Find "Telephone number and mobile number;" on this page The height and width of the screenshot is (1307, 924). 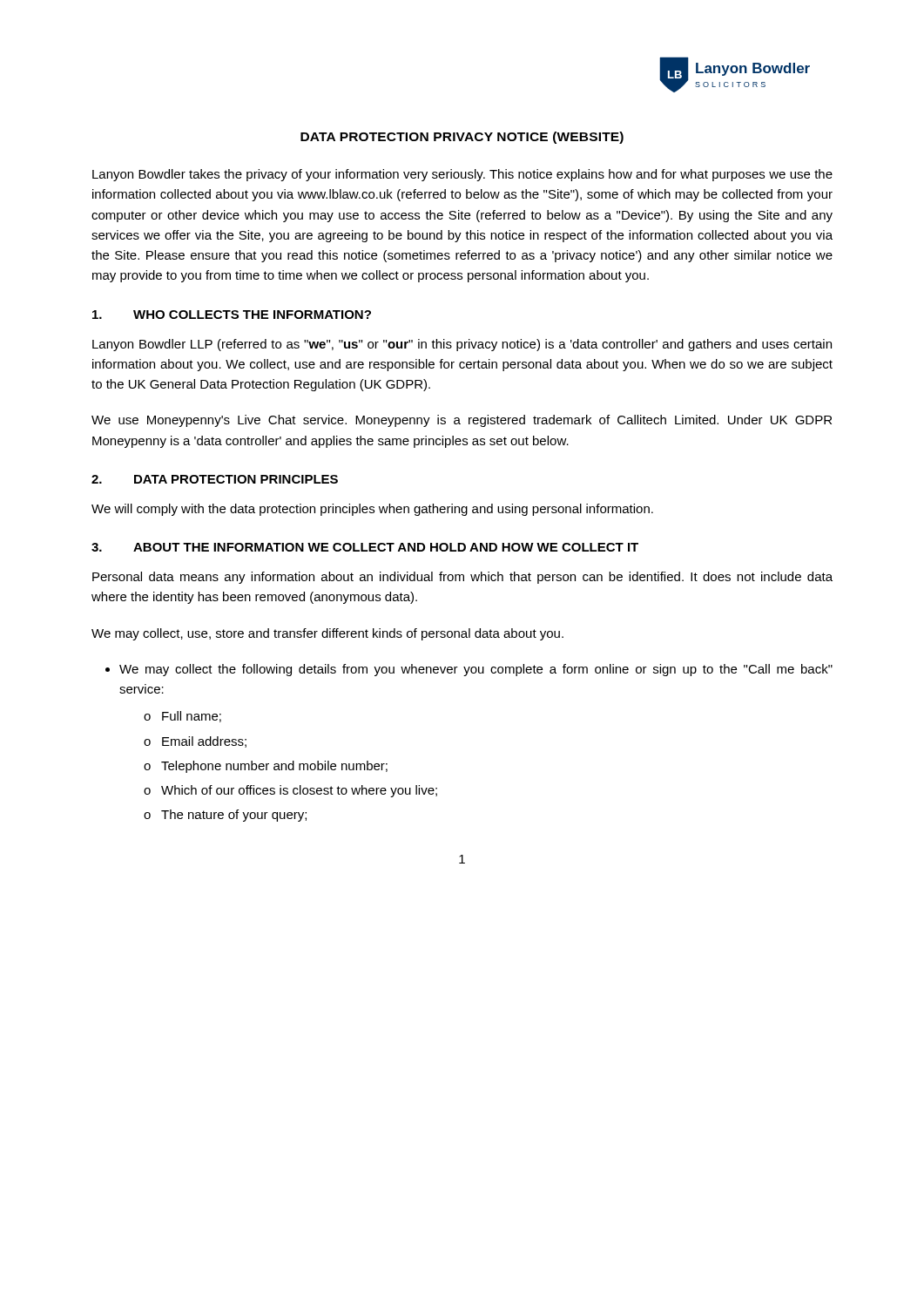(275, 765)
